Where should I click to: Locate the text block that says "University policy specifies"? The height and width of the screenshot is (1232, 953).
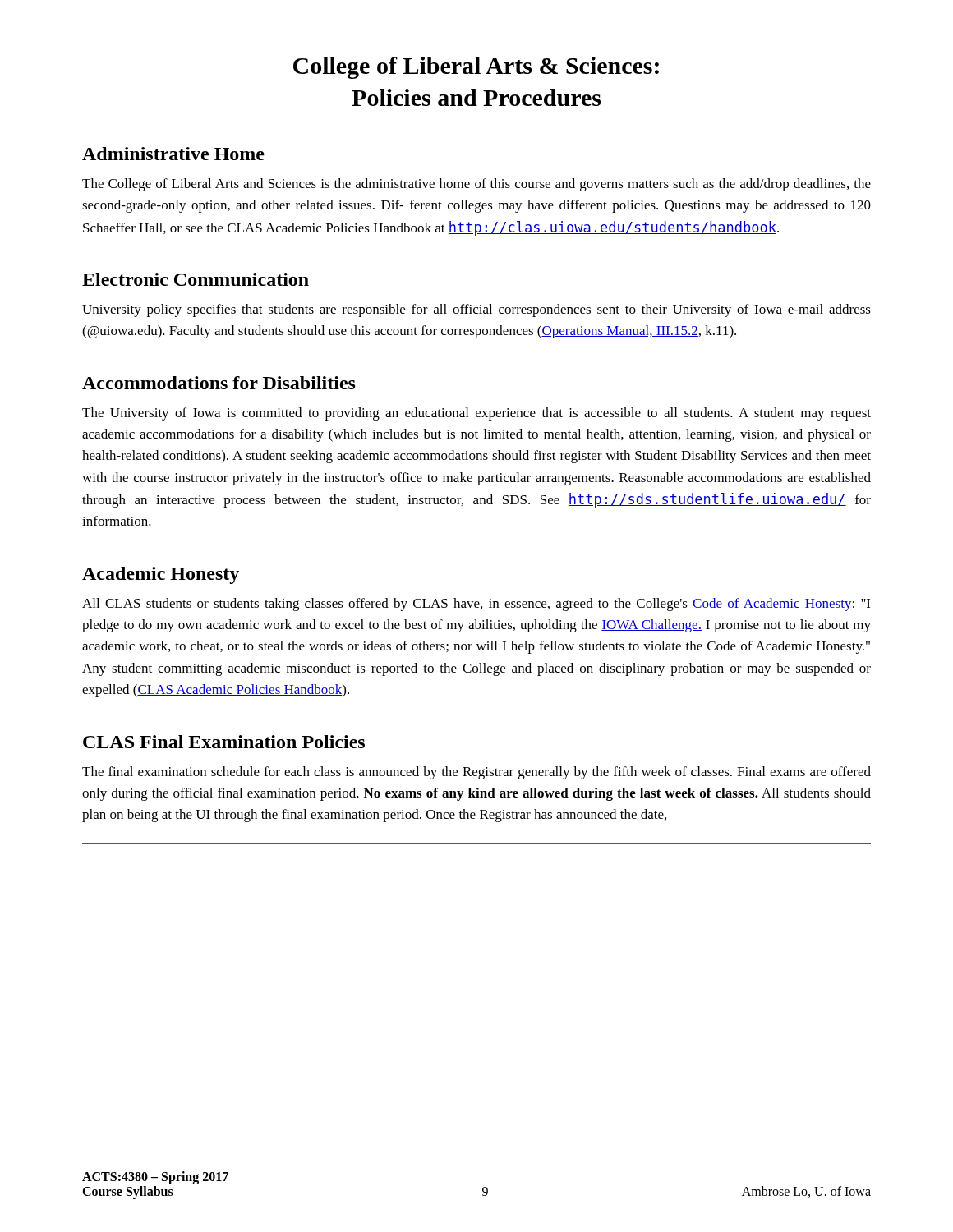[x=476, y=320]
